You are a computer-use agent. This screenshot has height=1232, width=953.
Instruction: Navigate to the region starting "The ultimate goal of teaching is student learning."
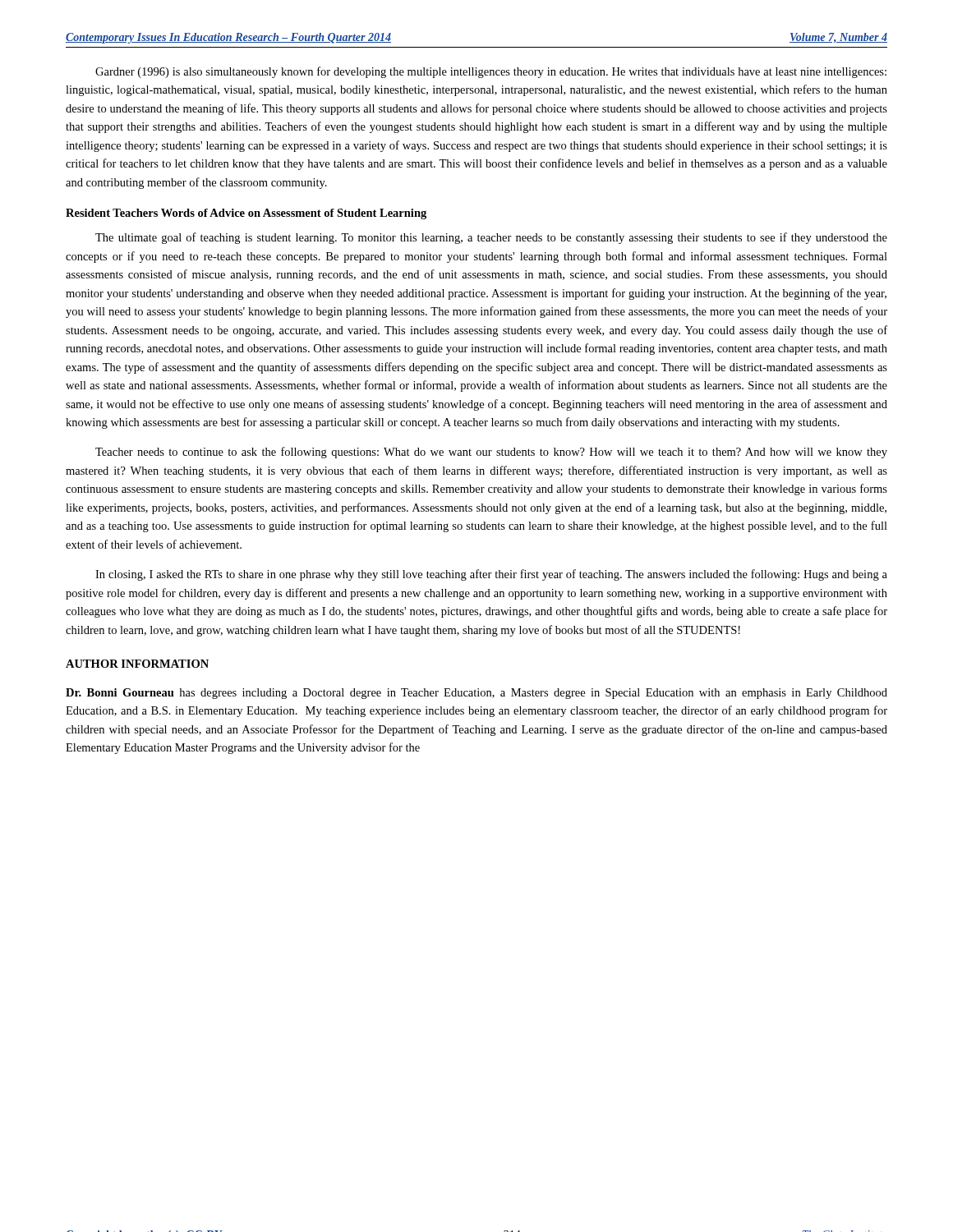coord(476,330)
